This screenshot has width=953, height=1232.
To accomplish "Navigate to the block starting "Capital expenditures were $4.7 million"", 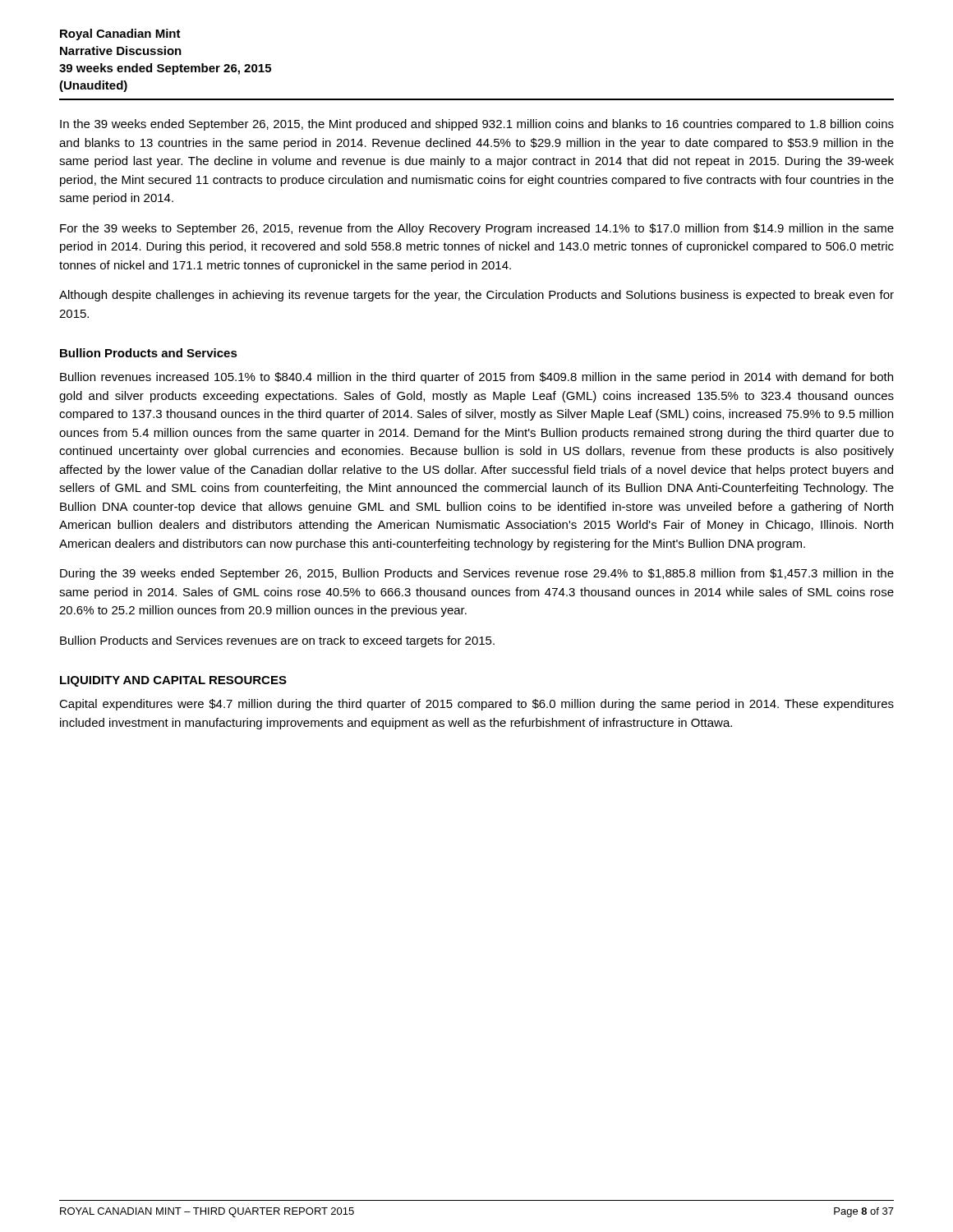I will 476,713.
